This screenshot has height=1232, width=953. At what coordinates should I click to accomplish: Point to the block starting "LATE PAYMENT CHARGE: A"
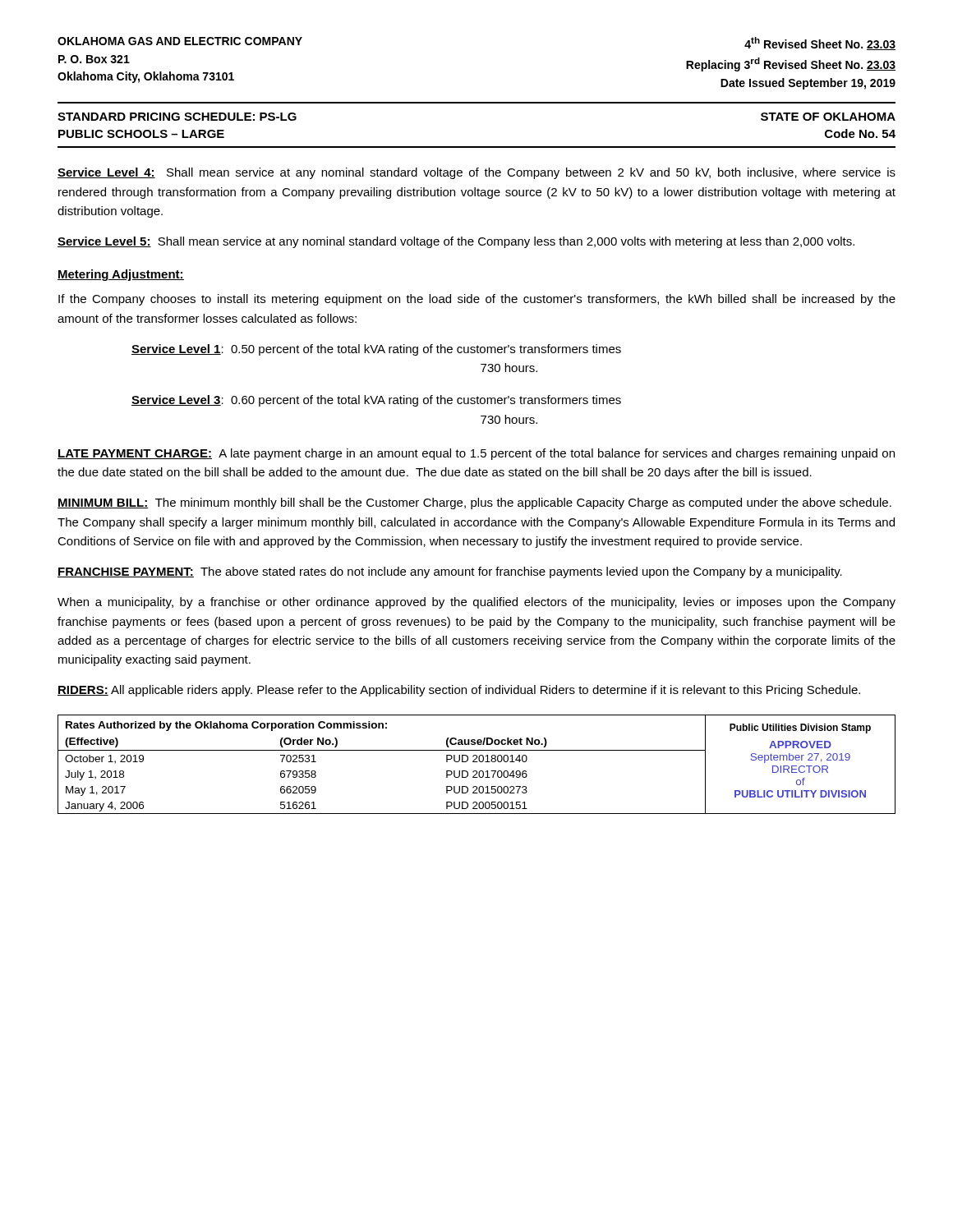[x=476, y=462]
